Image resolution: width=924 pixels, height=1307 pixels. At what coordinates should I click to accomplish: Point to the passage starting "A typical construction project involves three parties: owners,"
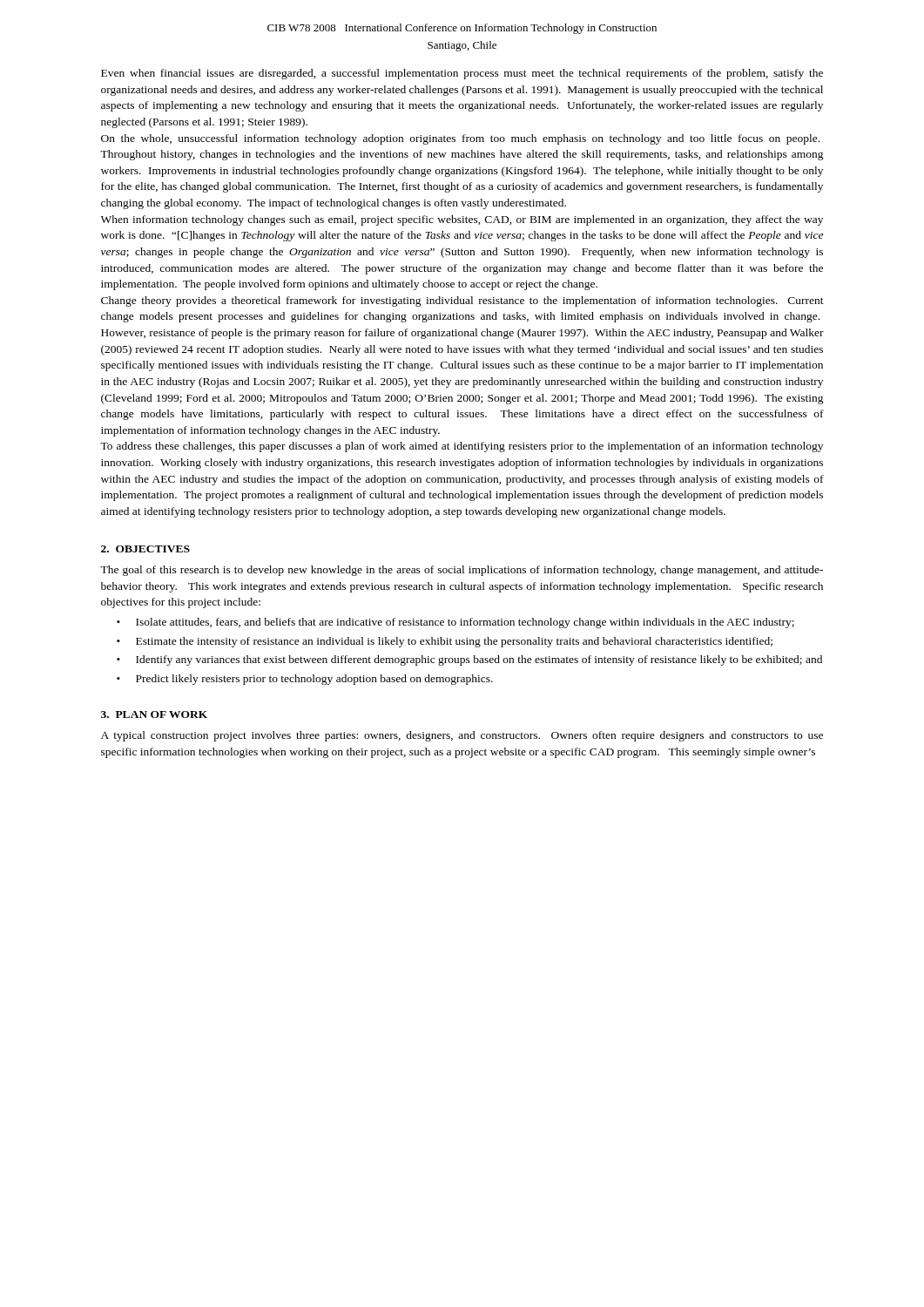pyautogui.click(x=462, y=743)
